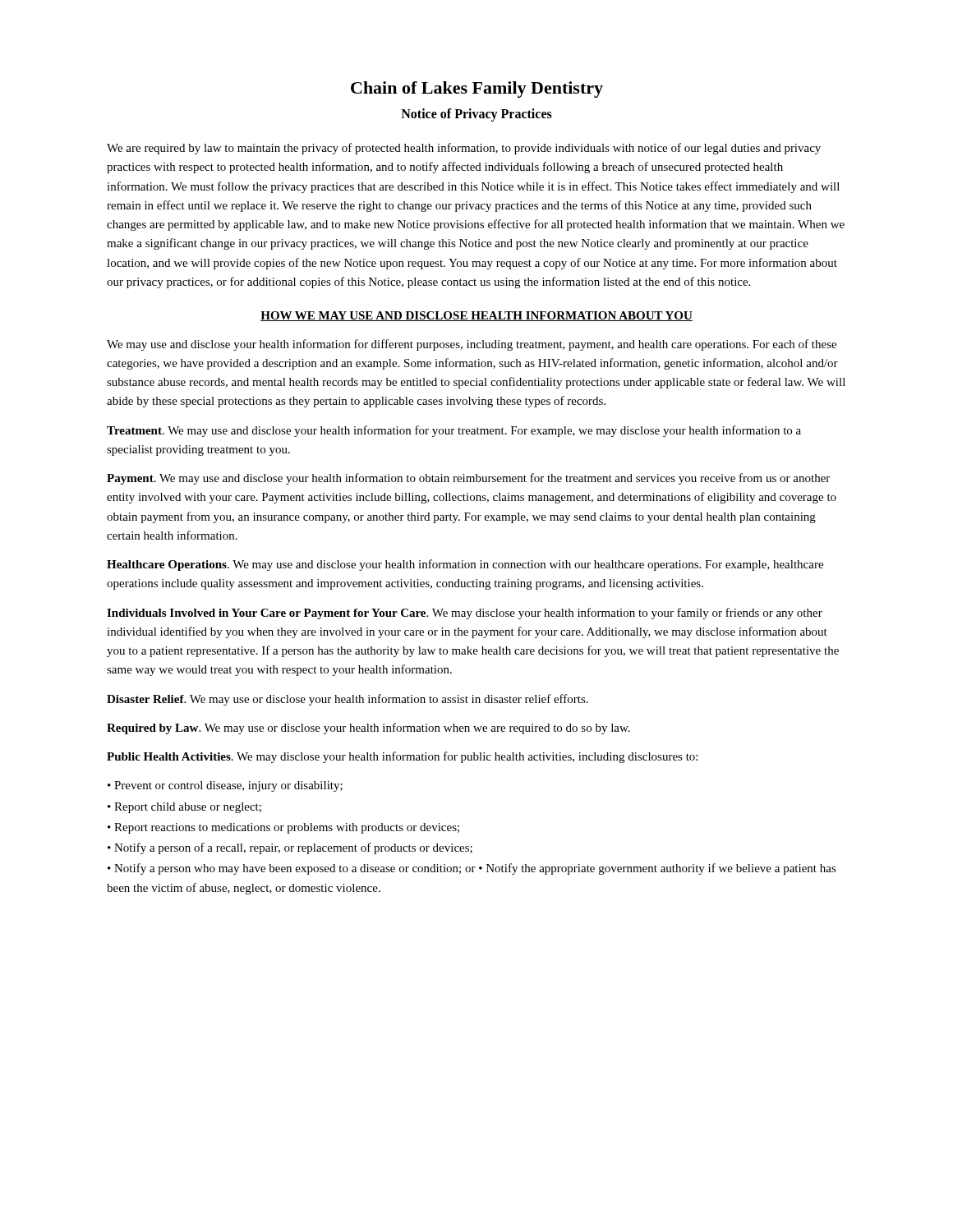
Task: Find the text block with the text "Disaster Relief. We may use"
Action: coord(348,699)
